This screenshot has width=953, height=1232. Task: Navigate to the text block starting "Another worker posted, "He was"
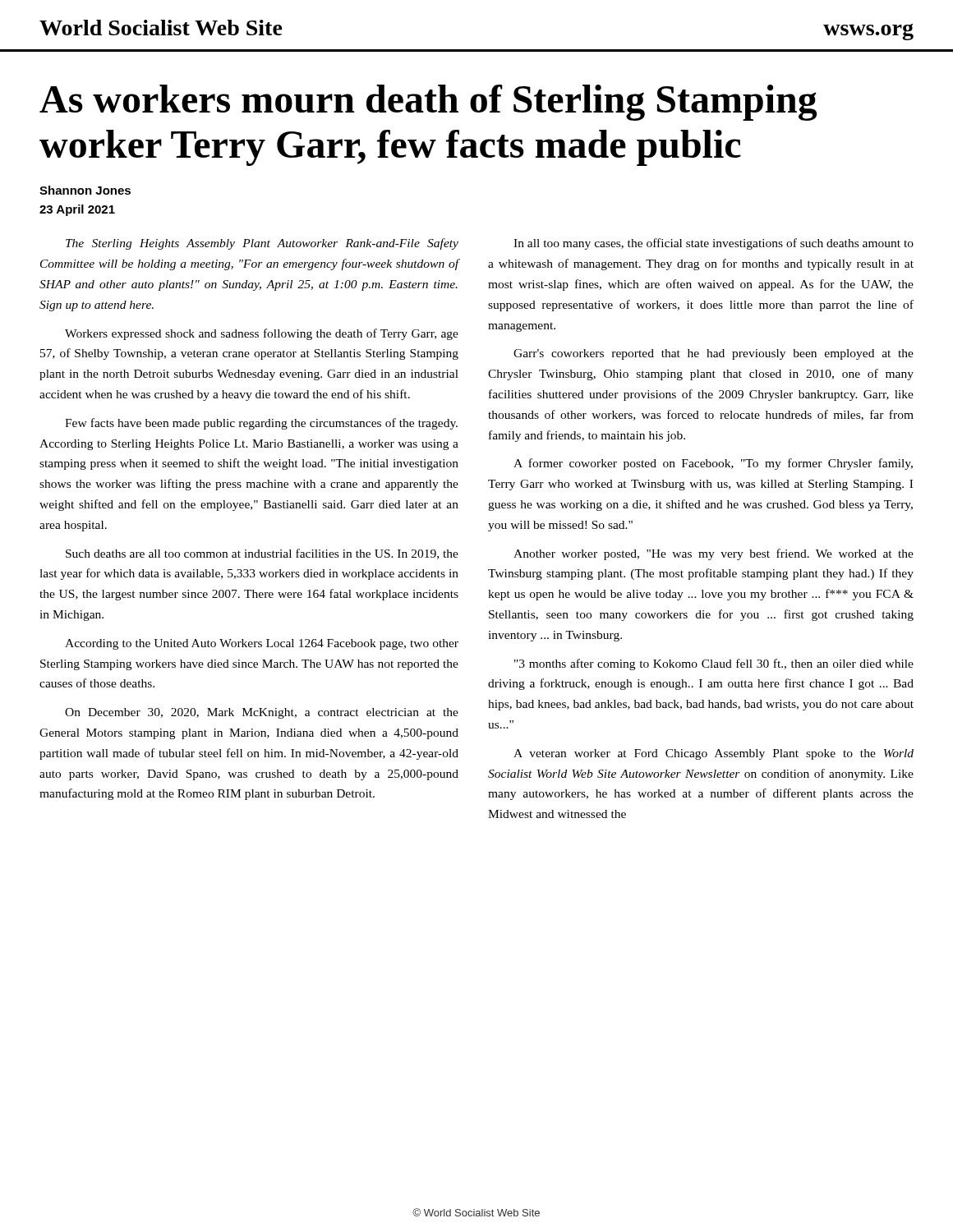pos(701,594)
